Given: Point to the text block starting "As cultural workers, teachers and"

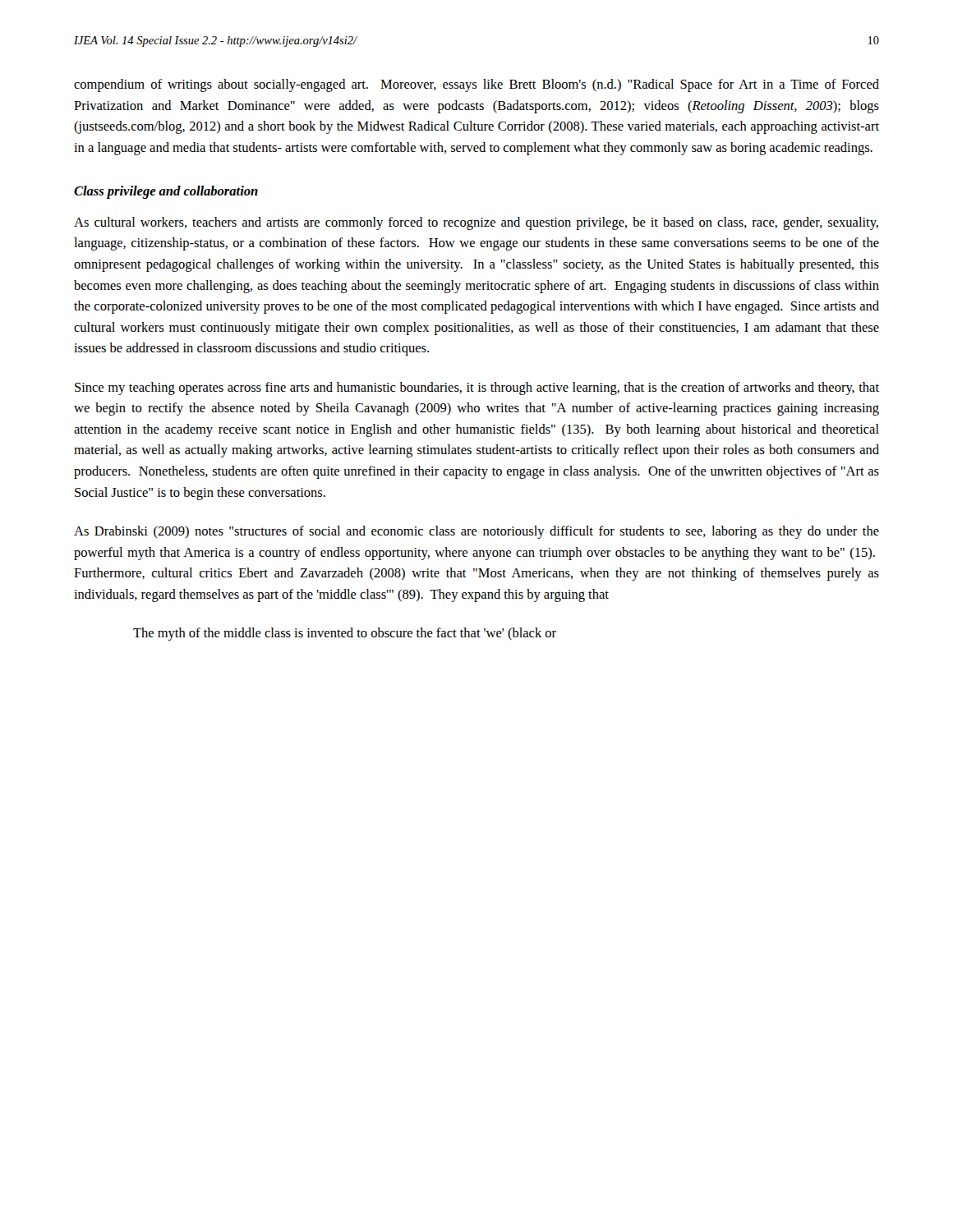Looking at the screenshot, I should point(476,285).
